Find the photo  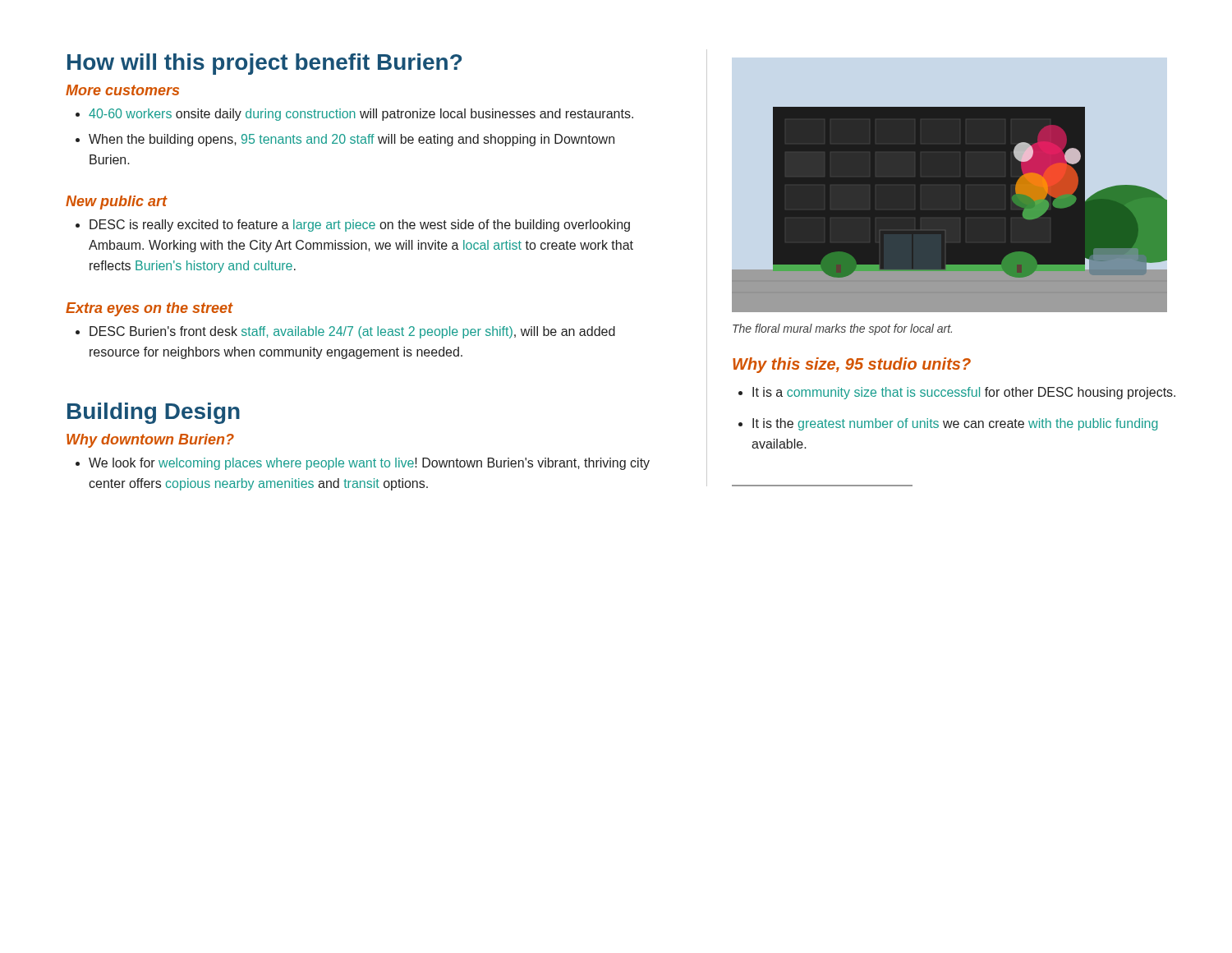[x=970, y=186]
